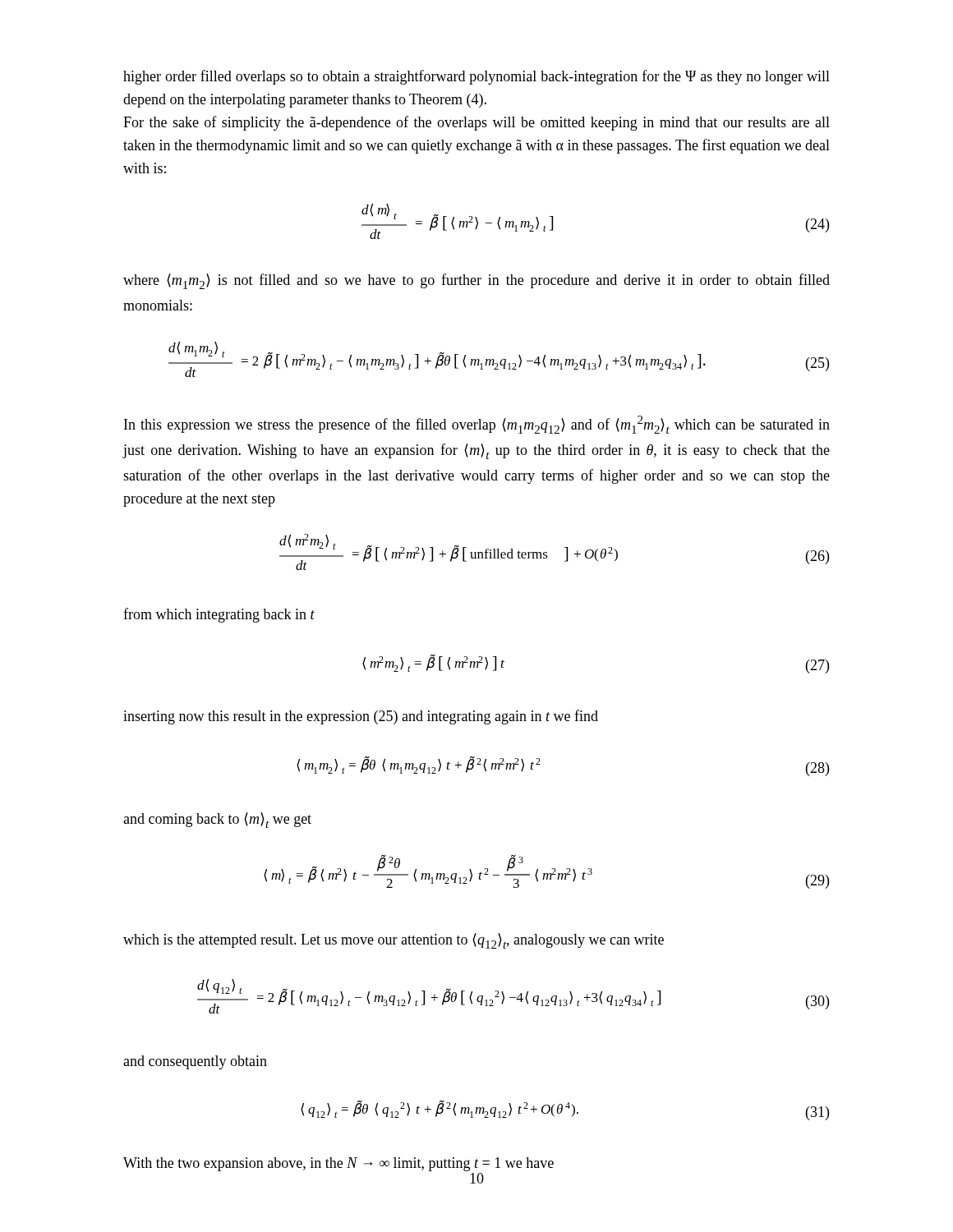
Task: Find the region starting "higher order filled overlaps so to"
Action: 476,123
